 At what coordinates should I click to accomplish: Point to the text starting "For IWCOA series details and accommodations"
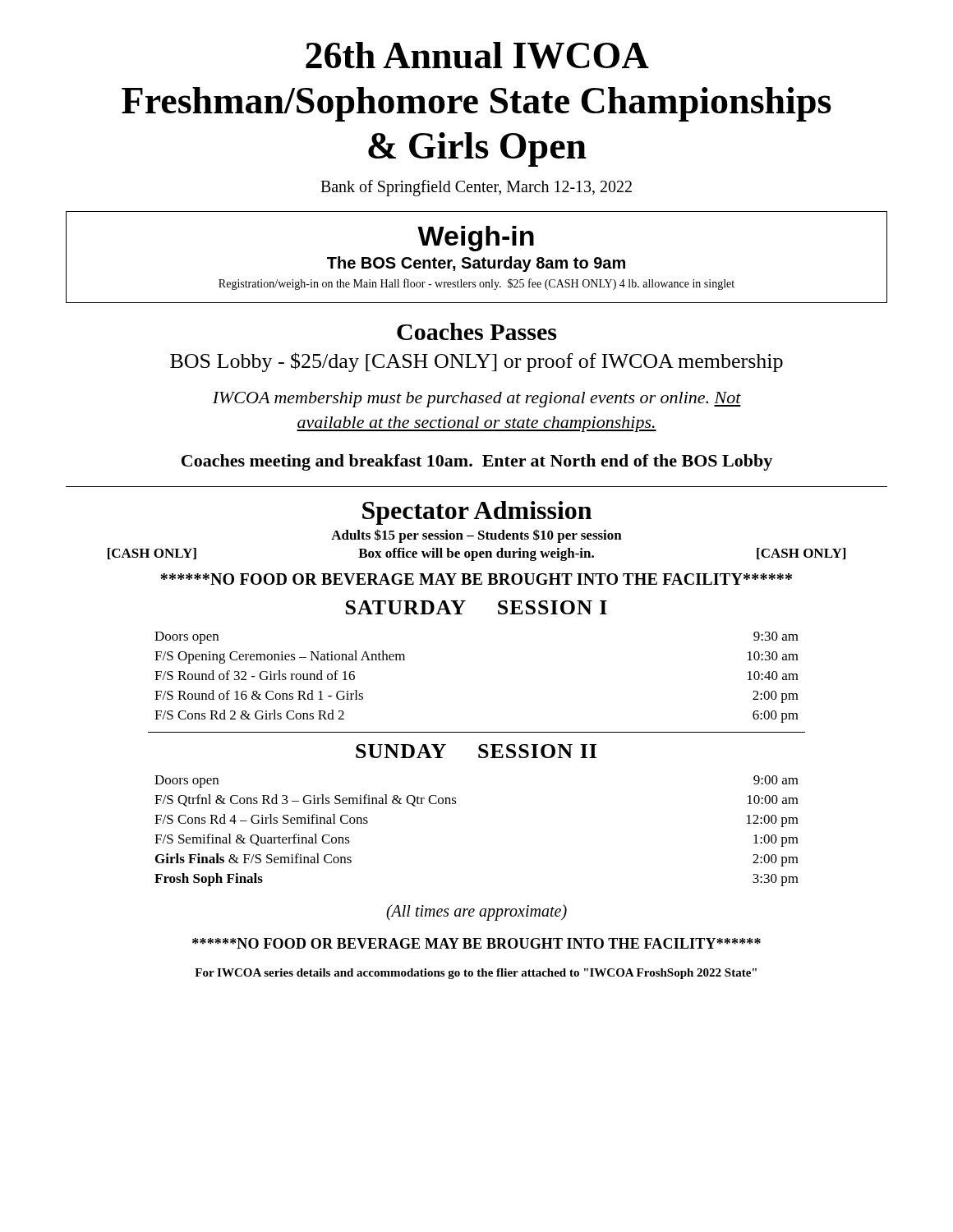click(476, 973)
